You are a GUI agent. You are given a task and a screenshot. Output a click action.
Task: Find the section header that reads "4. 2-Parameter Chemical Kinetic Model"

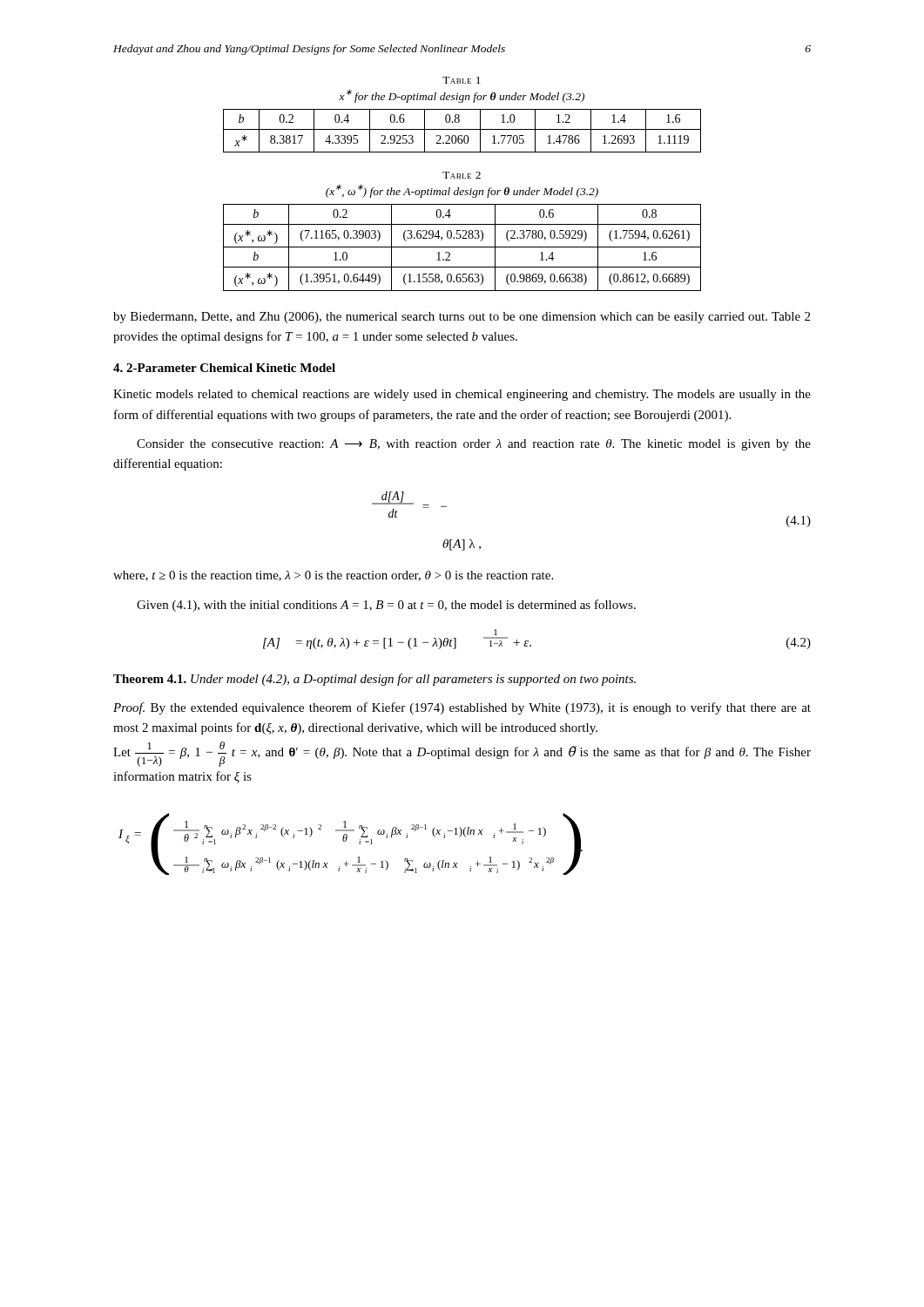click(x=224, y=368)
